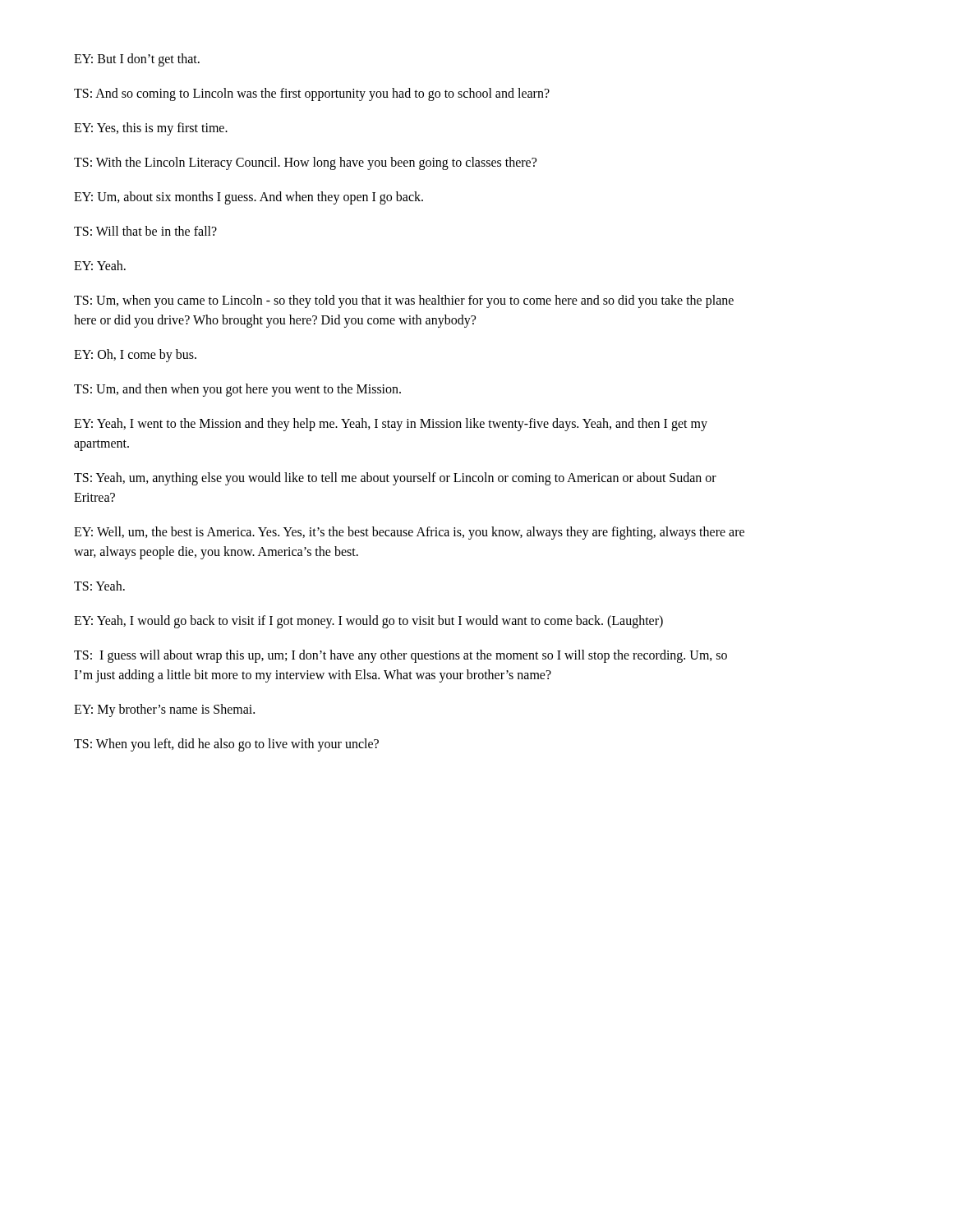Find the block on this page that starts "TS: Will that be"
The height and width of the screenshot is (1232, 953).
tap(145, 231)
